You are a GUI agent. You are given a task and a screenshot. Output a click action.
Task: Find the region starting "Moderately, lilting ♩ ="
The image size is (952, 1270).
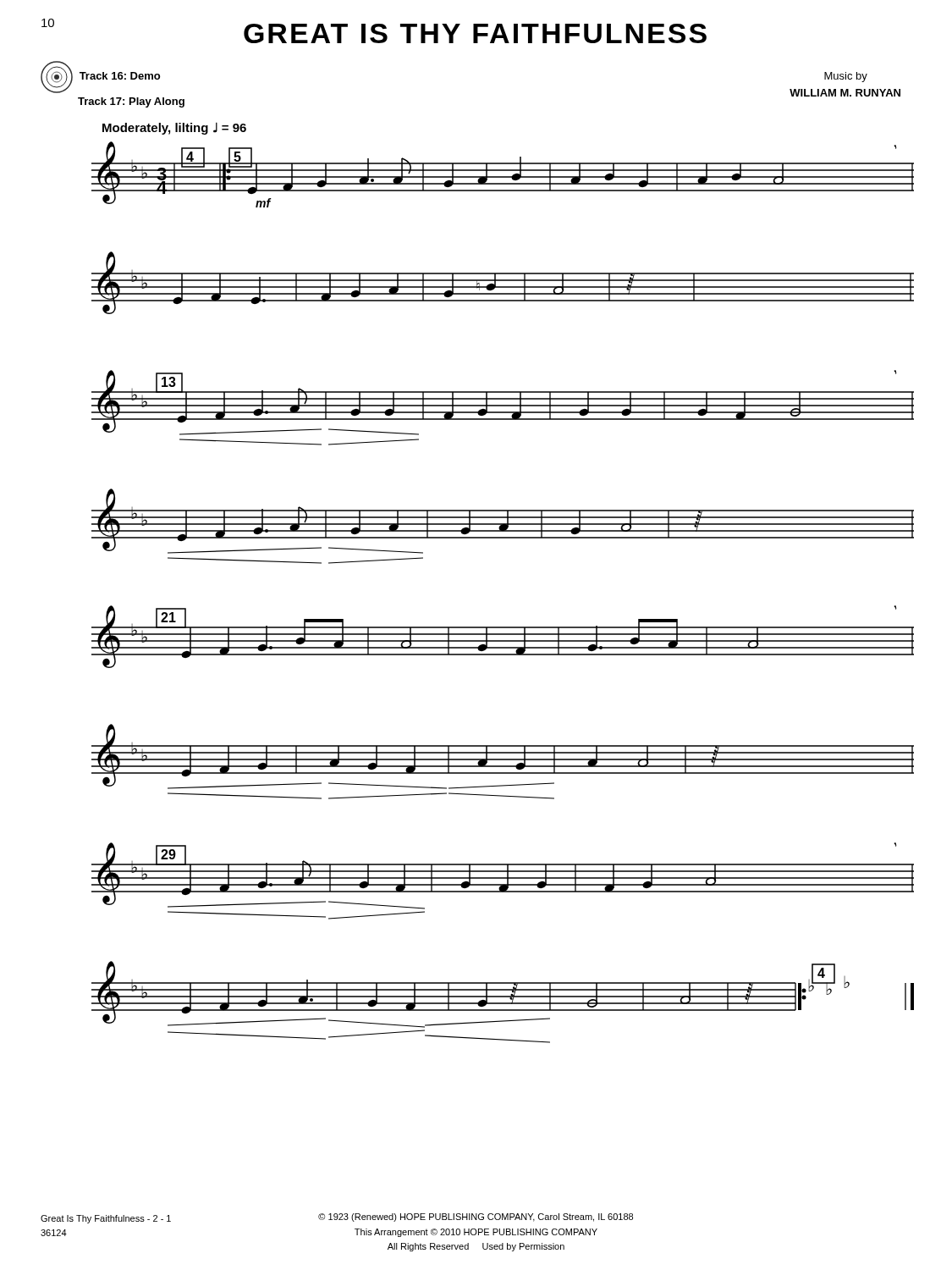tap(174, 127)
